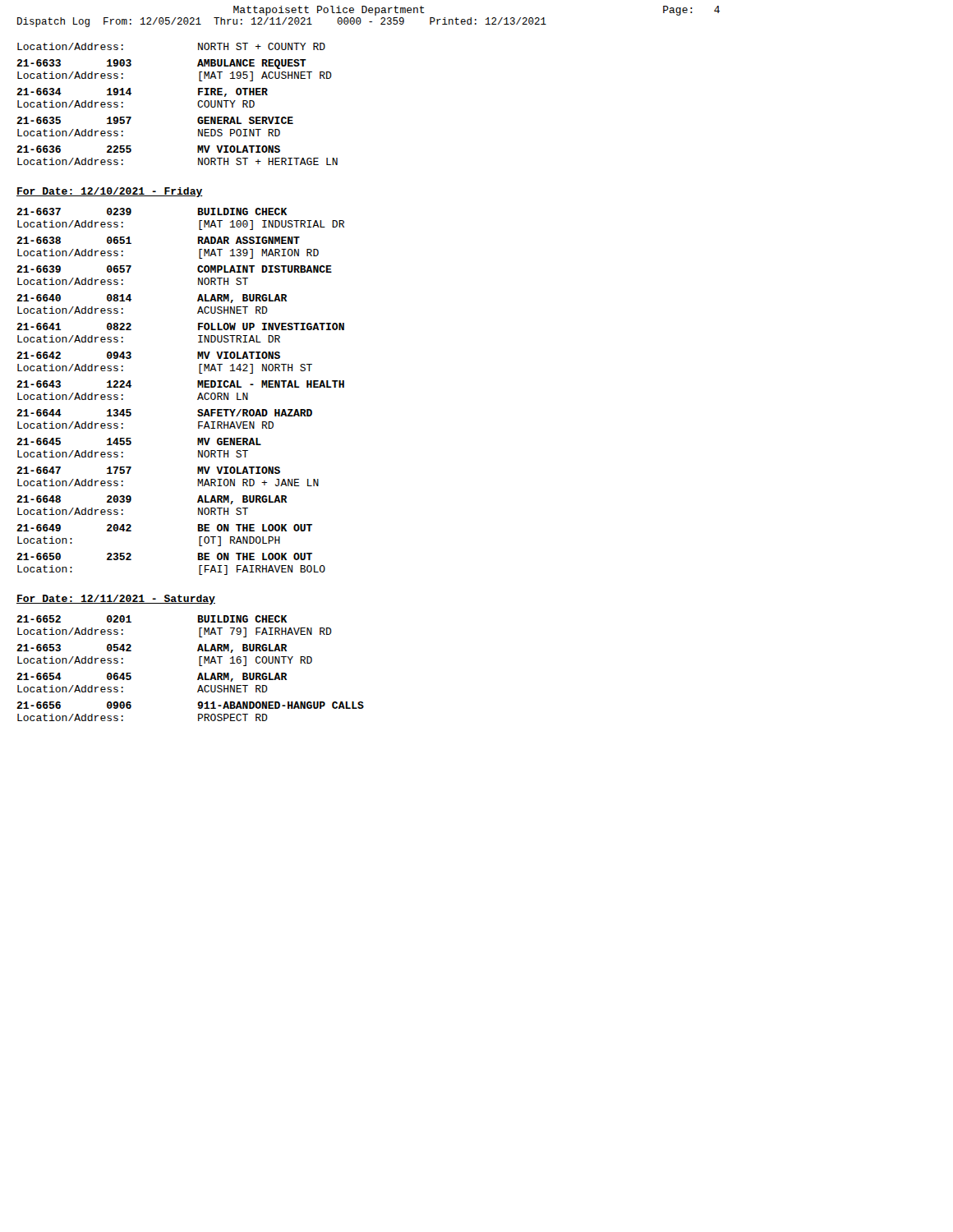Select the text block that reads "21-6653 0542 ALARM,"
953x1232 pixels.
point(39,648)
